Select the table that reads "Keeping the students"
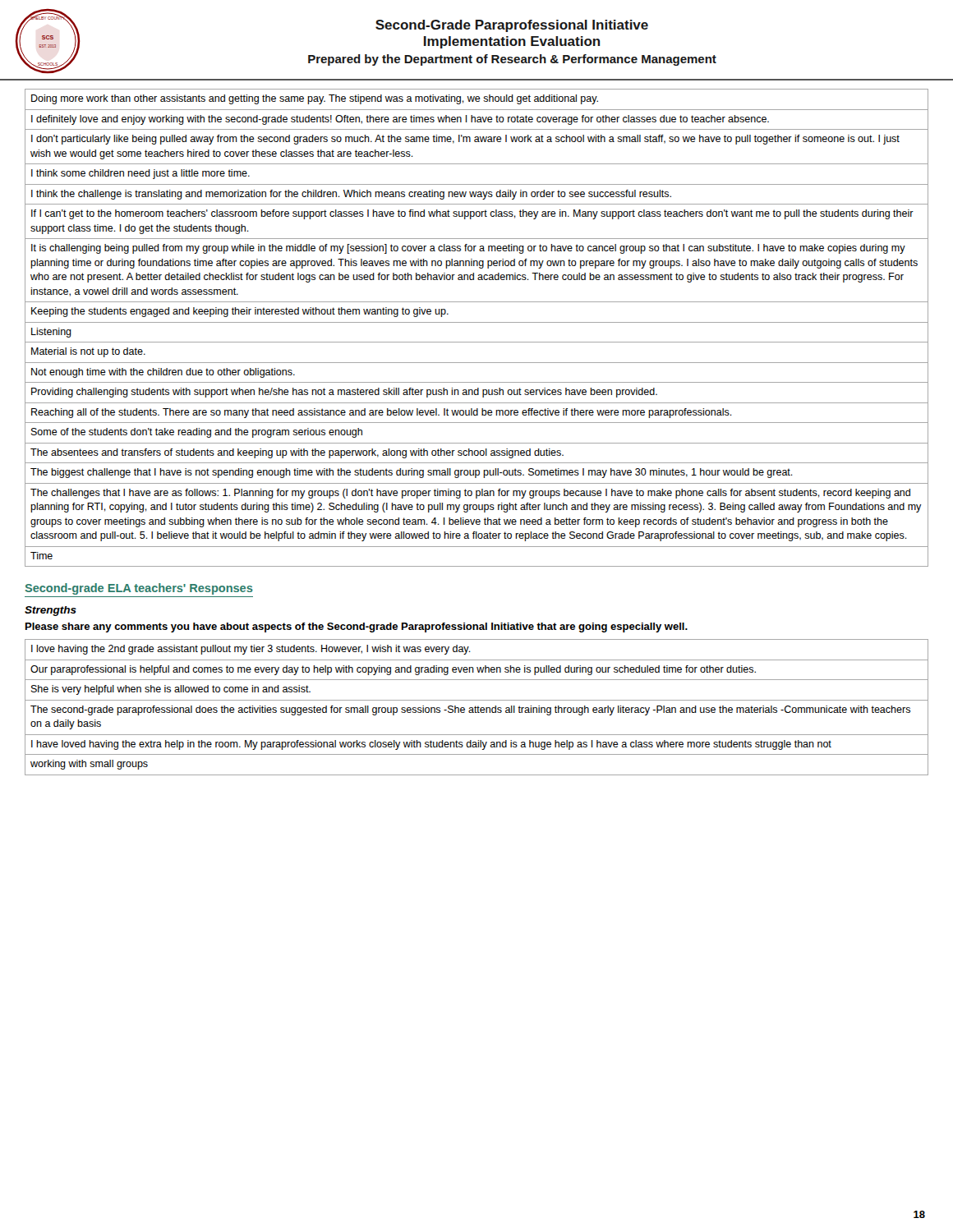The width and height of the screenshot is (953, 1232). tap(476, 328)
